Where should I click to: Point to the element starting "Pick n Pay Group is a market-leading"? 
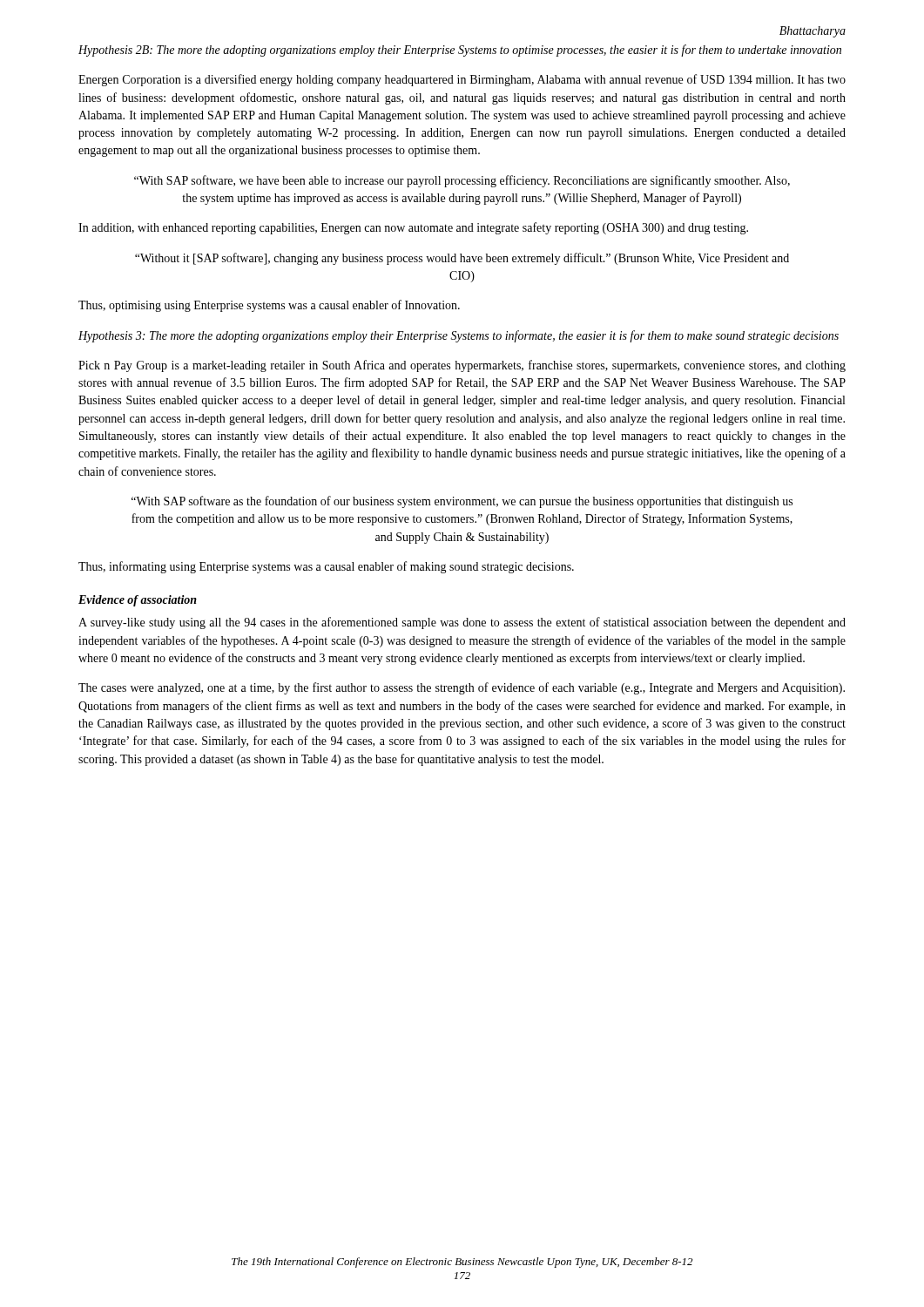tap(462, 419)
